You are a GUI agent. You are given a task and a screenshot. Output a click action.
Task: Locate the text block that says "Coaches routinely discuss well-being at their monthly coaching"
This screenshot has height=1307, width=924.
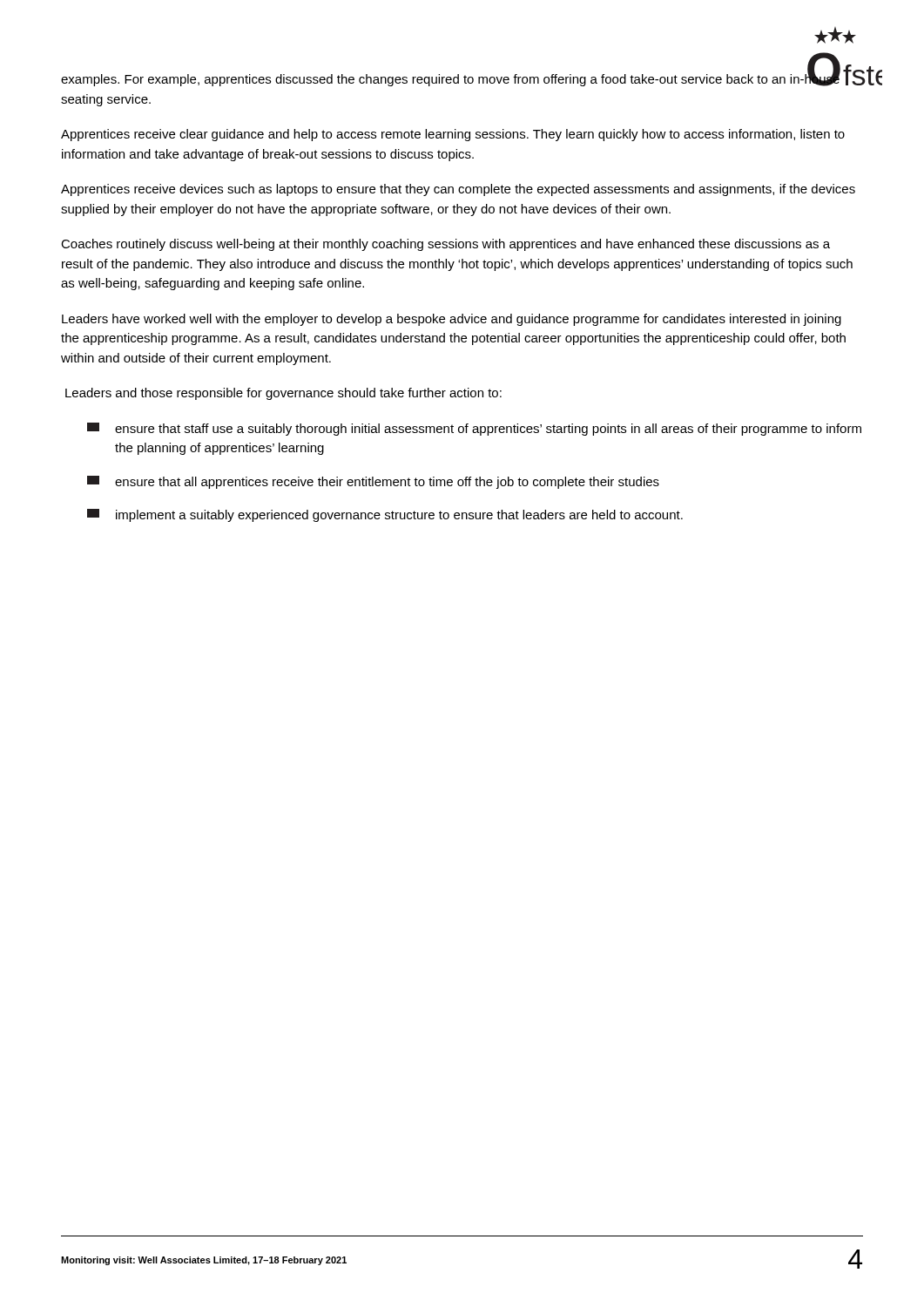(x=457, y=263)
